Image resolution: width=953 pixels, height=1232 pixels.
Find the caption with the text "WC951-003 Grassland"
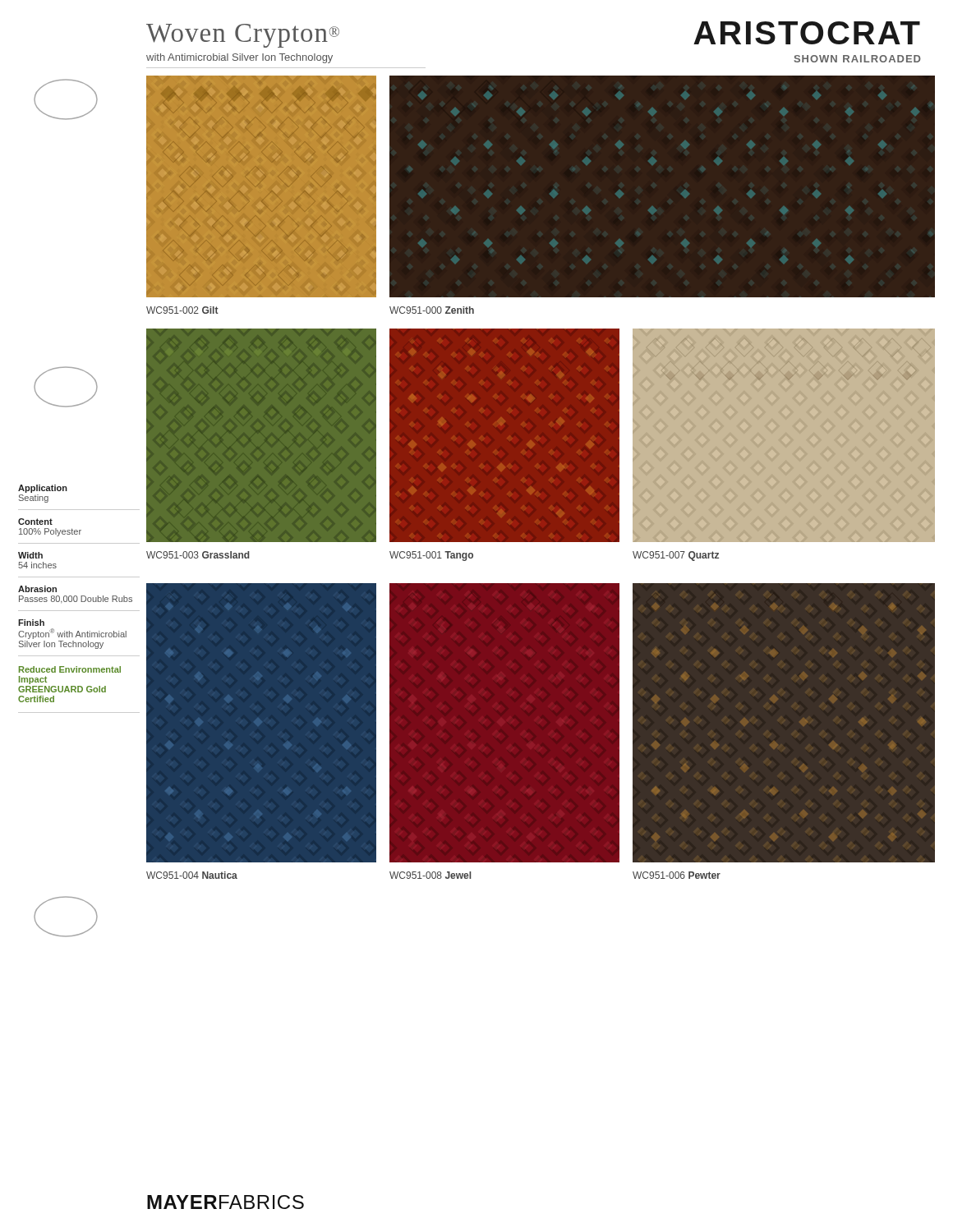(x=198, y=555)
